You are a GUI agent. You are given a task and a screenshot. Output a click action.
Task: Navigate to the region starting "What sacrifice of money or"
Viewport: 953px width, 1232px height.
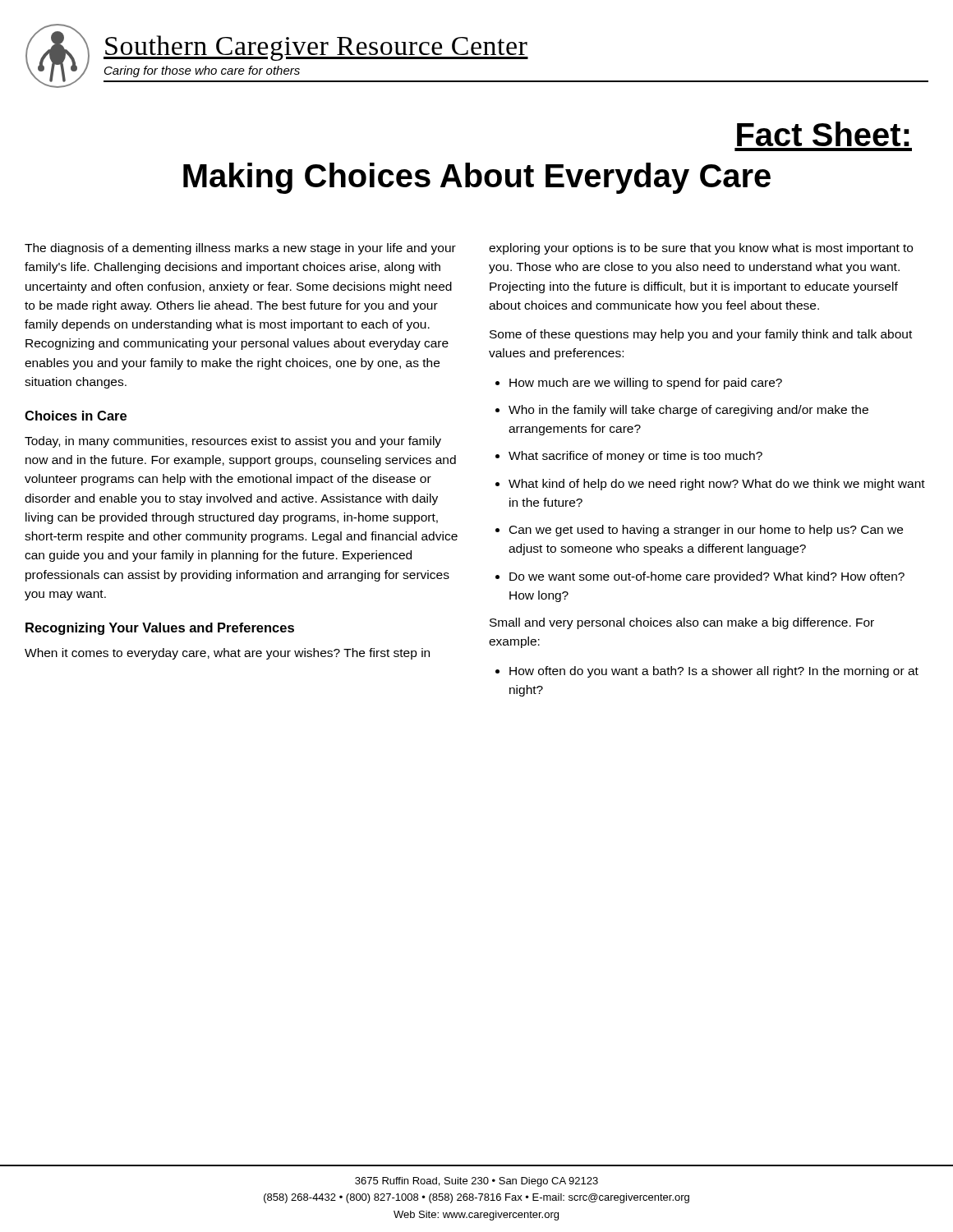[636, 456]
